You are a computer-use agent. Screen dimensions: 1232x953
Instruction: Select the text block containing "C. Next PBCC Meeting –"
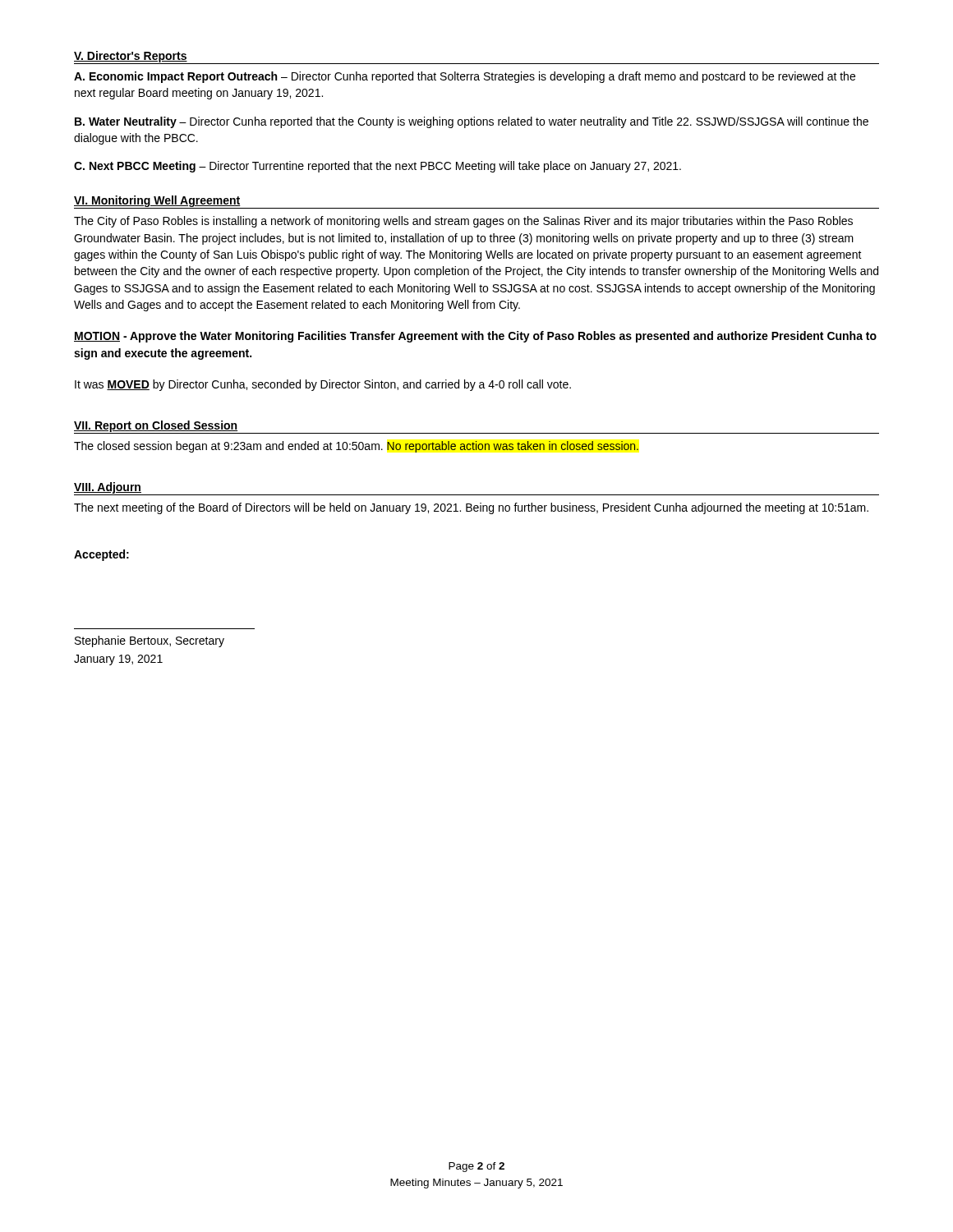[x=378, y=166]
